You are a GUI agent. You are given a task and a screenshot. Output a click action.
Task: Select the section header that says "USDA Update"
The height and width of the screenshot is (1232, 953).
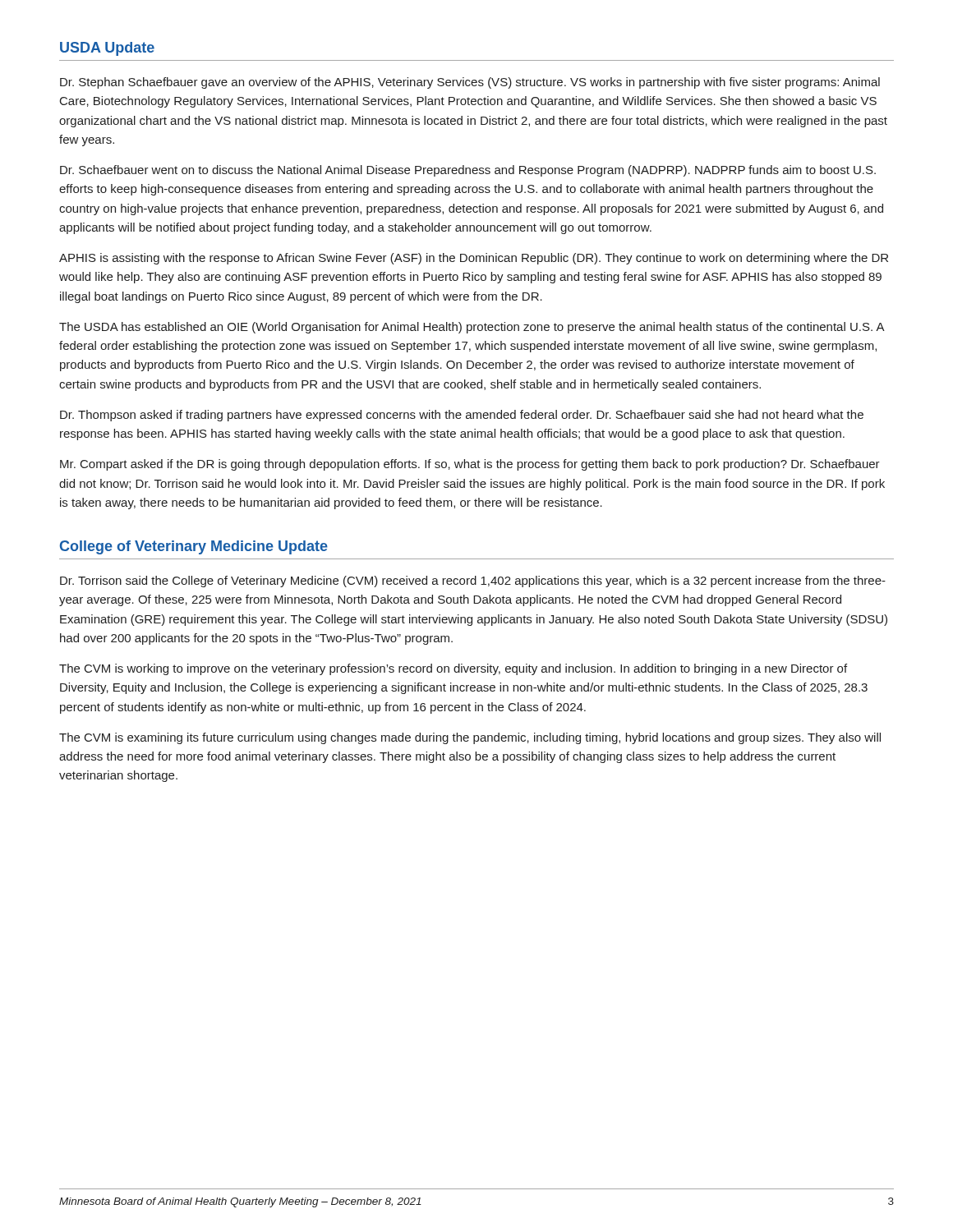pyautogui.click(x=476, y=50)
